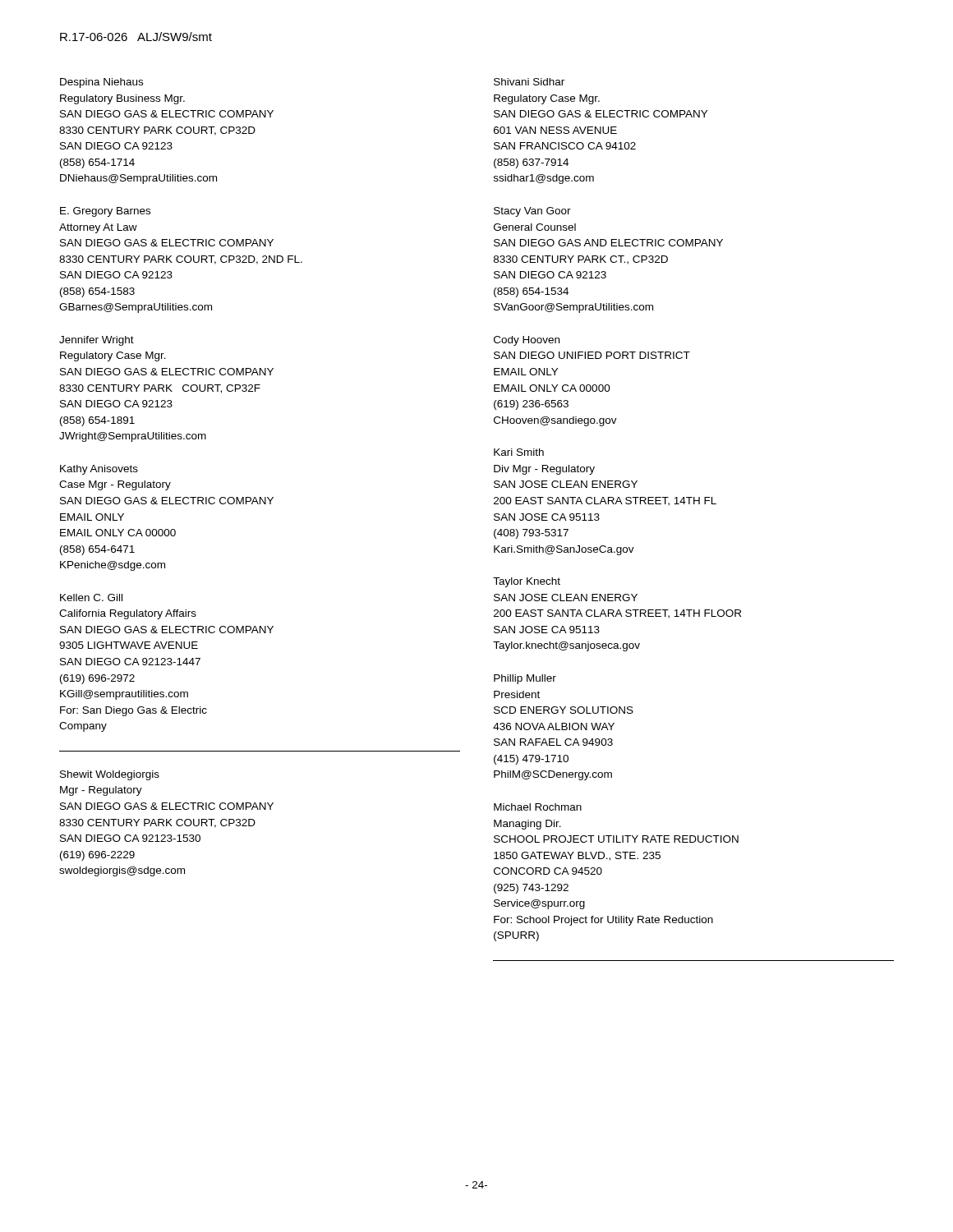Find the block on this page that starts "Cody Hooven SAN DIEGO UNIFIED PORT DISTRICT EMAIL"
This screenshot has width=953, height=1232.
[x=527, y=341]
